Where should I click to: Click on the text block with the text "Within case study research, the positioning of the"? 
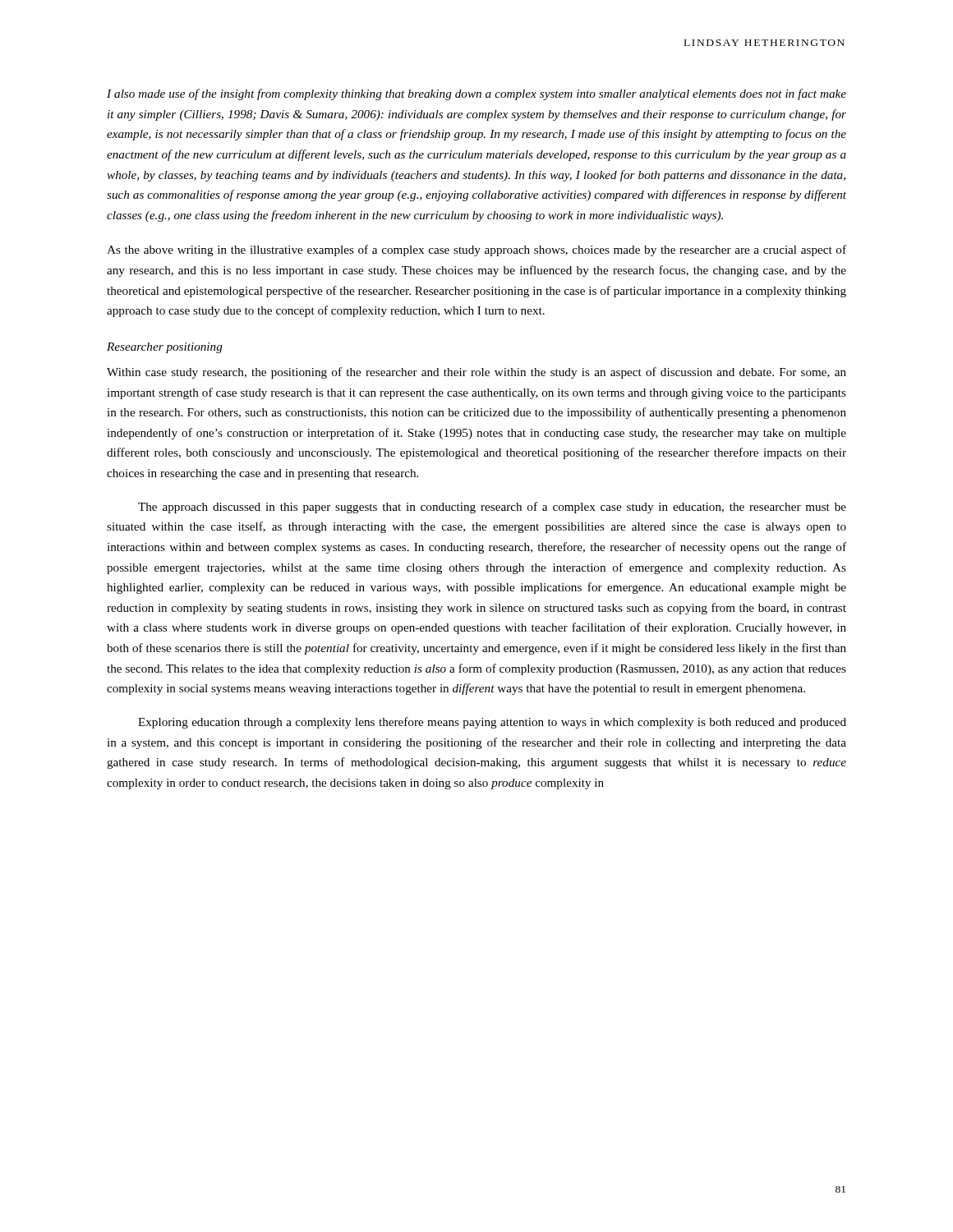(476, 422)
